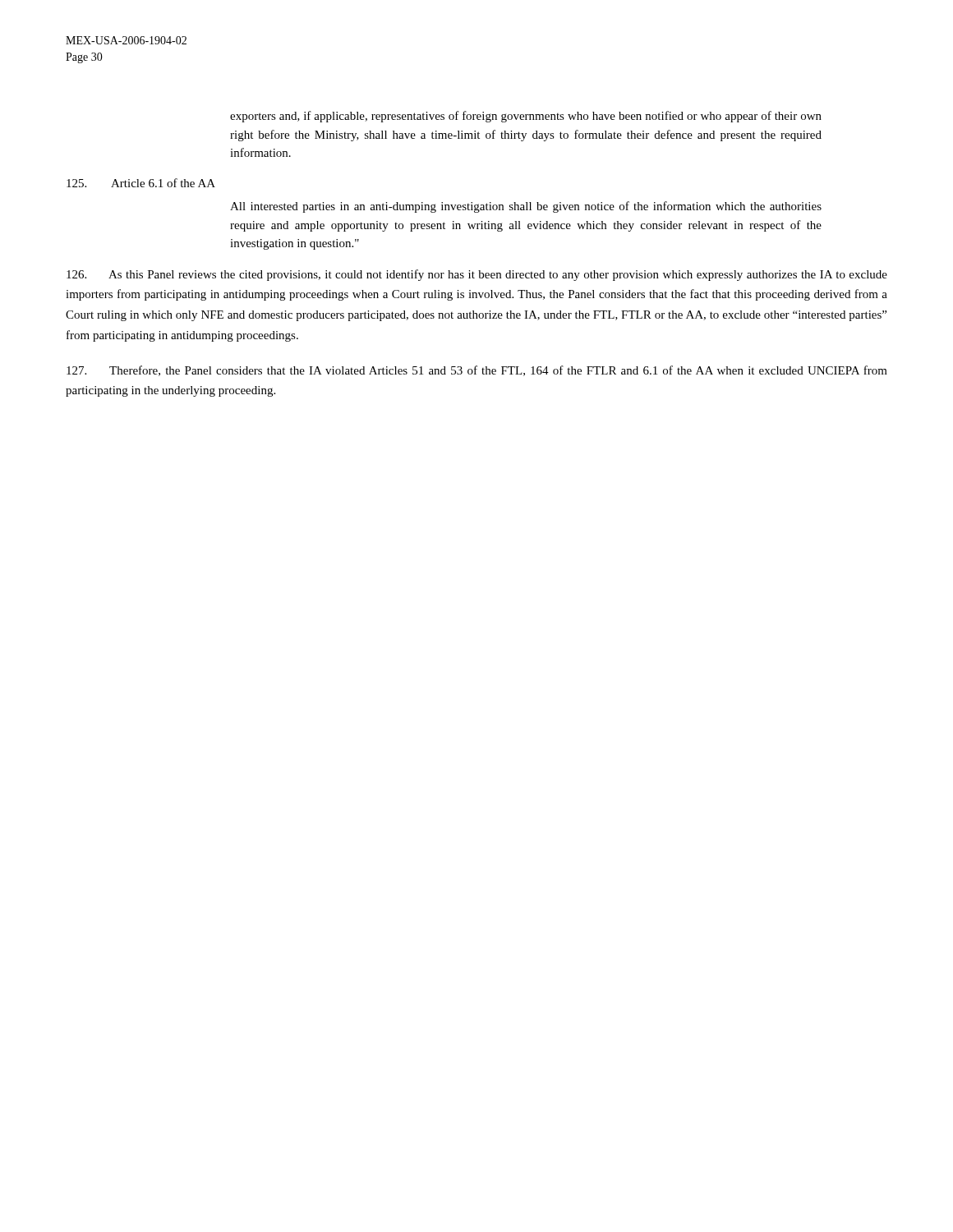Image resolution: width=953 pixels, height=1232 pixels.
Task: Select the text block that reads "exporters and, if"
Action: point(526,134)
